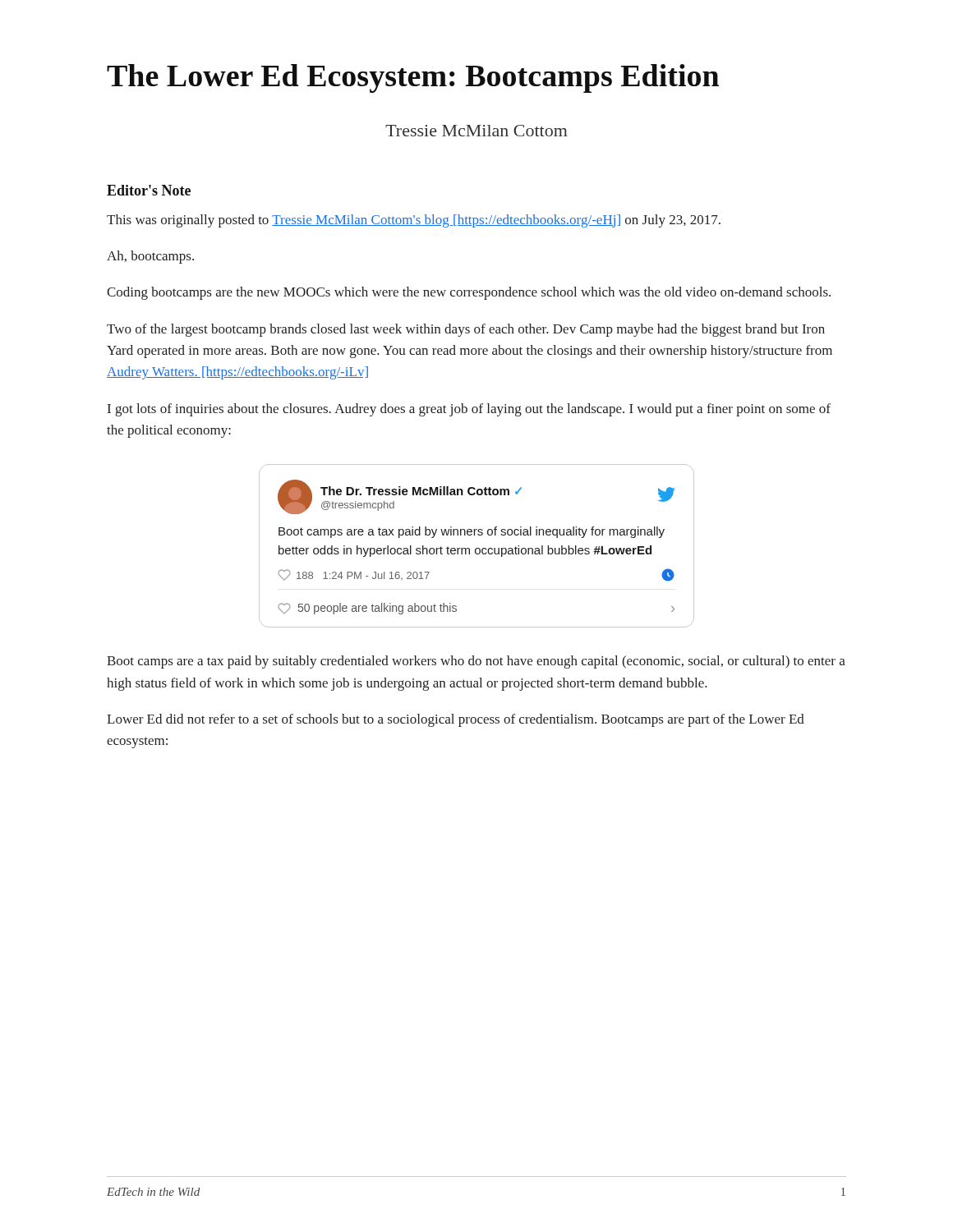Find the block starting "Editor's Note"
953x1232 pixels.
(x=149, y=190)
